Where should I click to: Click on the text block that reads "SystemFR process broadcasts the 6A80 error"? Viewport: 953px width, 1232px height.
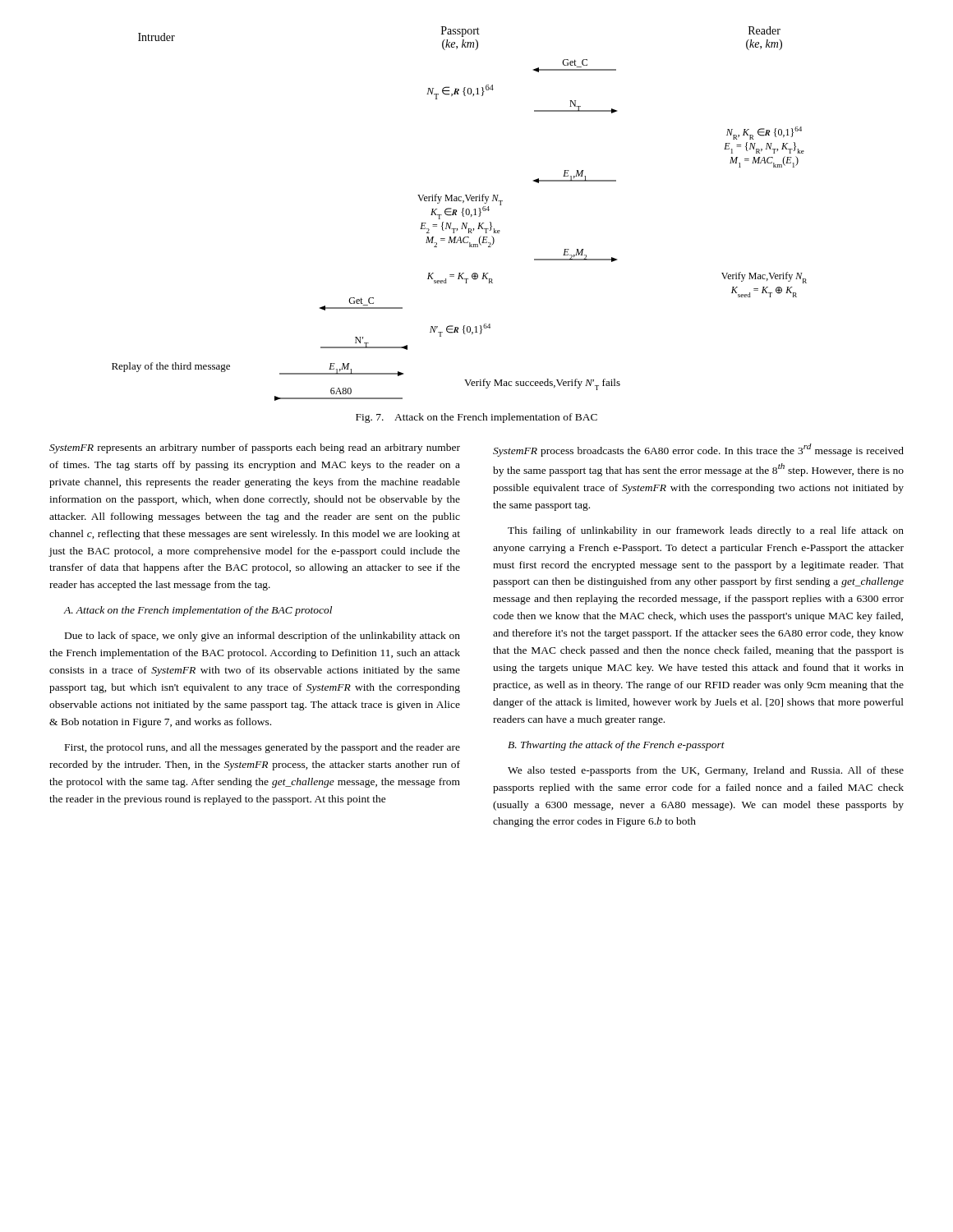click(x=698, y=584)
